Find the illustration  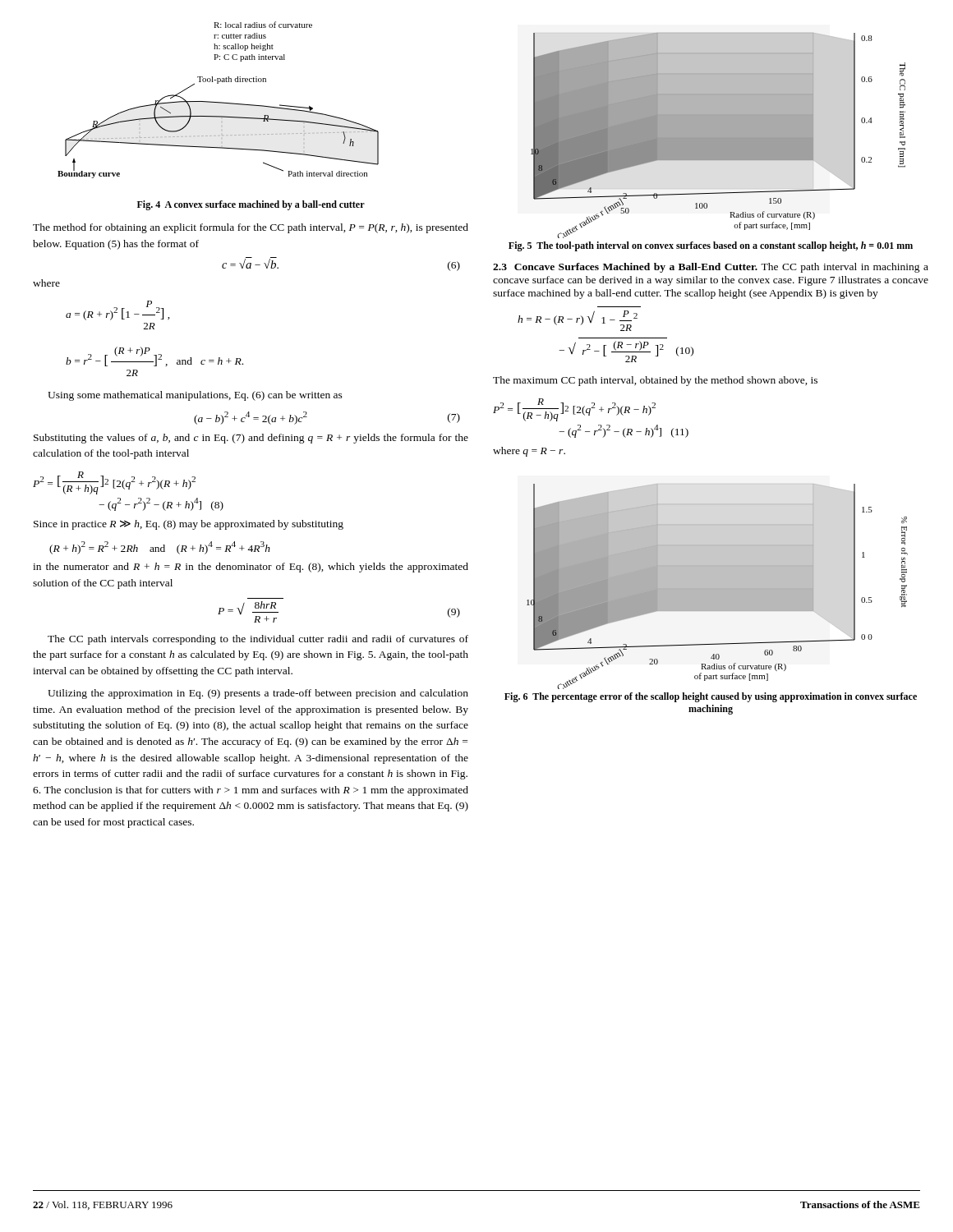[242, 107]
